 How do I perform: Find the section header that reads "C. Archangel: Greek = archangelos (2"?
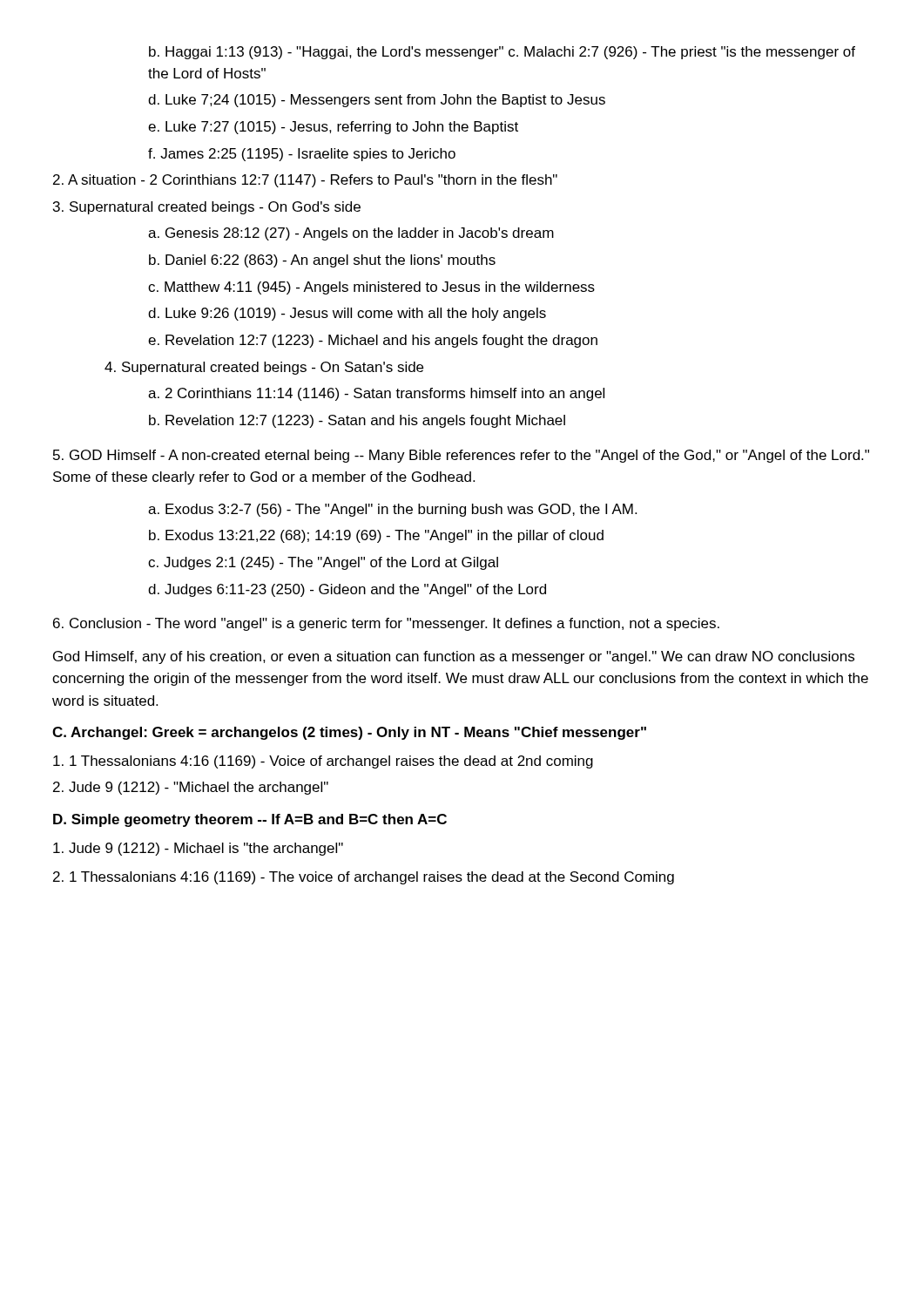[350, 733]
